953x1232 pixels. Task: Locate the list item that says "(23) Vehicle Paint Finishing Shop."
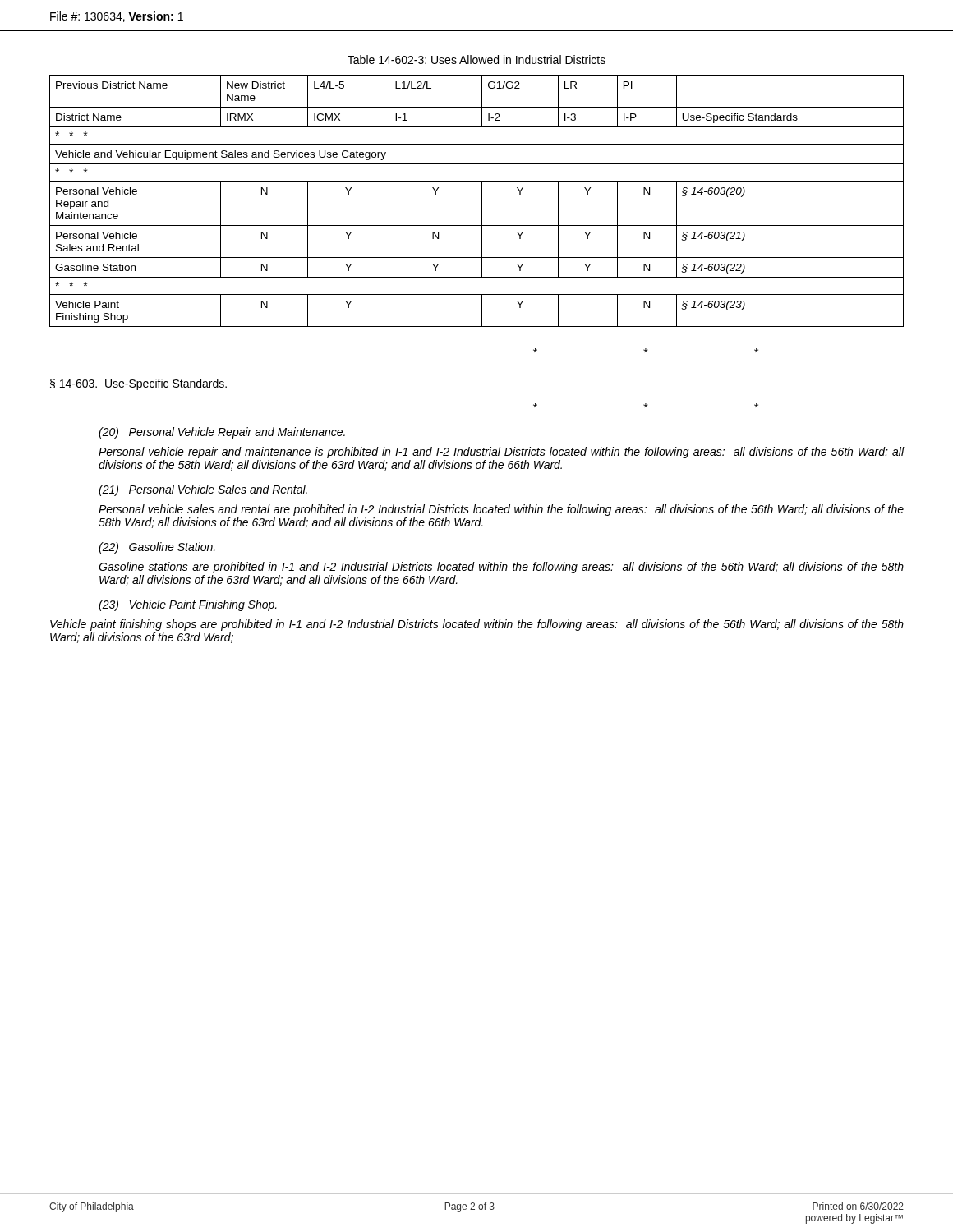coord(188,604)
